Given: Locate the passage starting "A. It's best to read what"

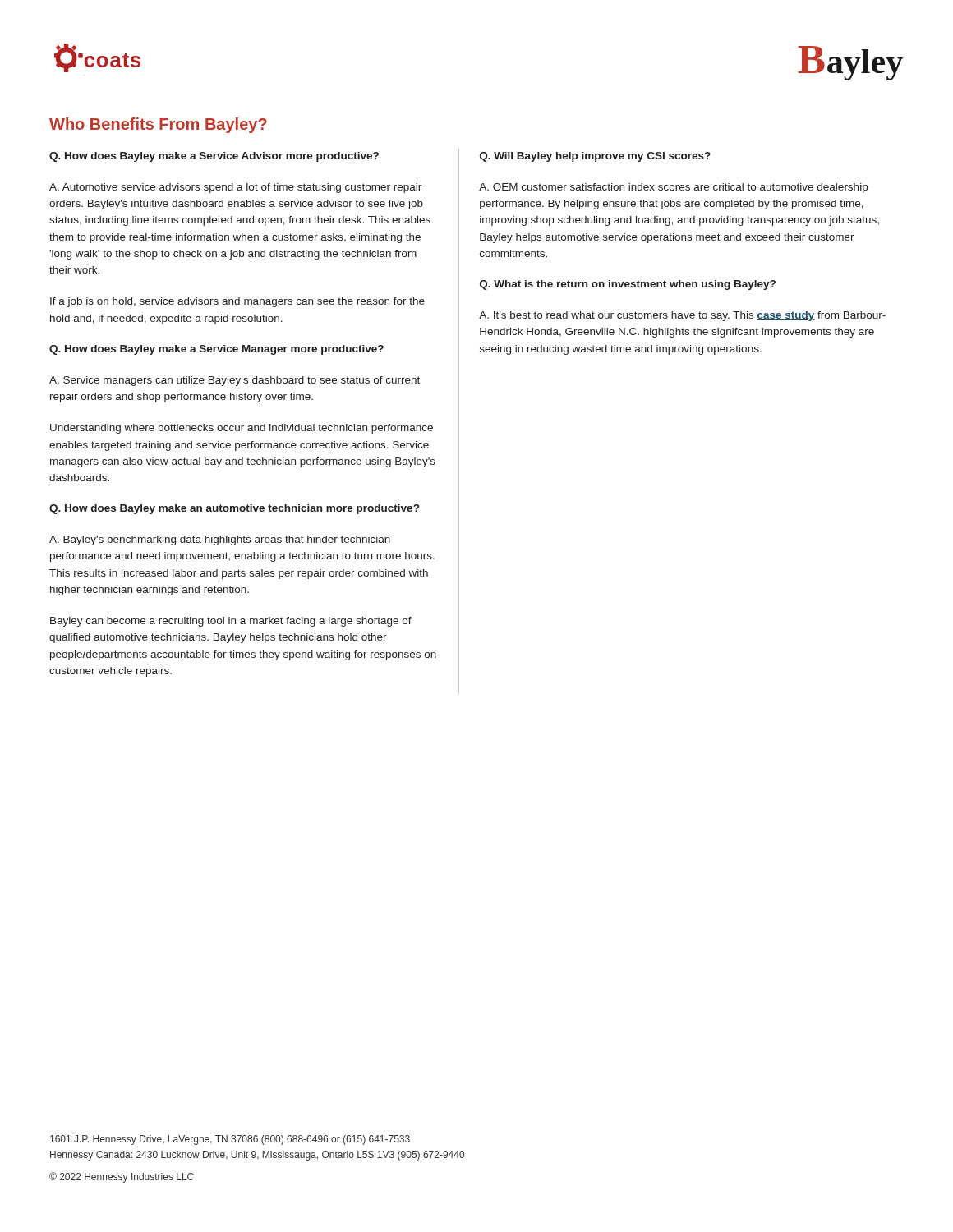Looking at the screenshot, I should pyautogui.click(x=691, y=332).
